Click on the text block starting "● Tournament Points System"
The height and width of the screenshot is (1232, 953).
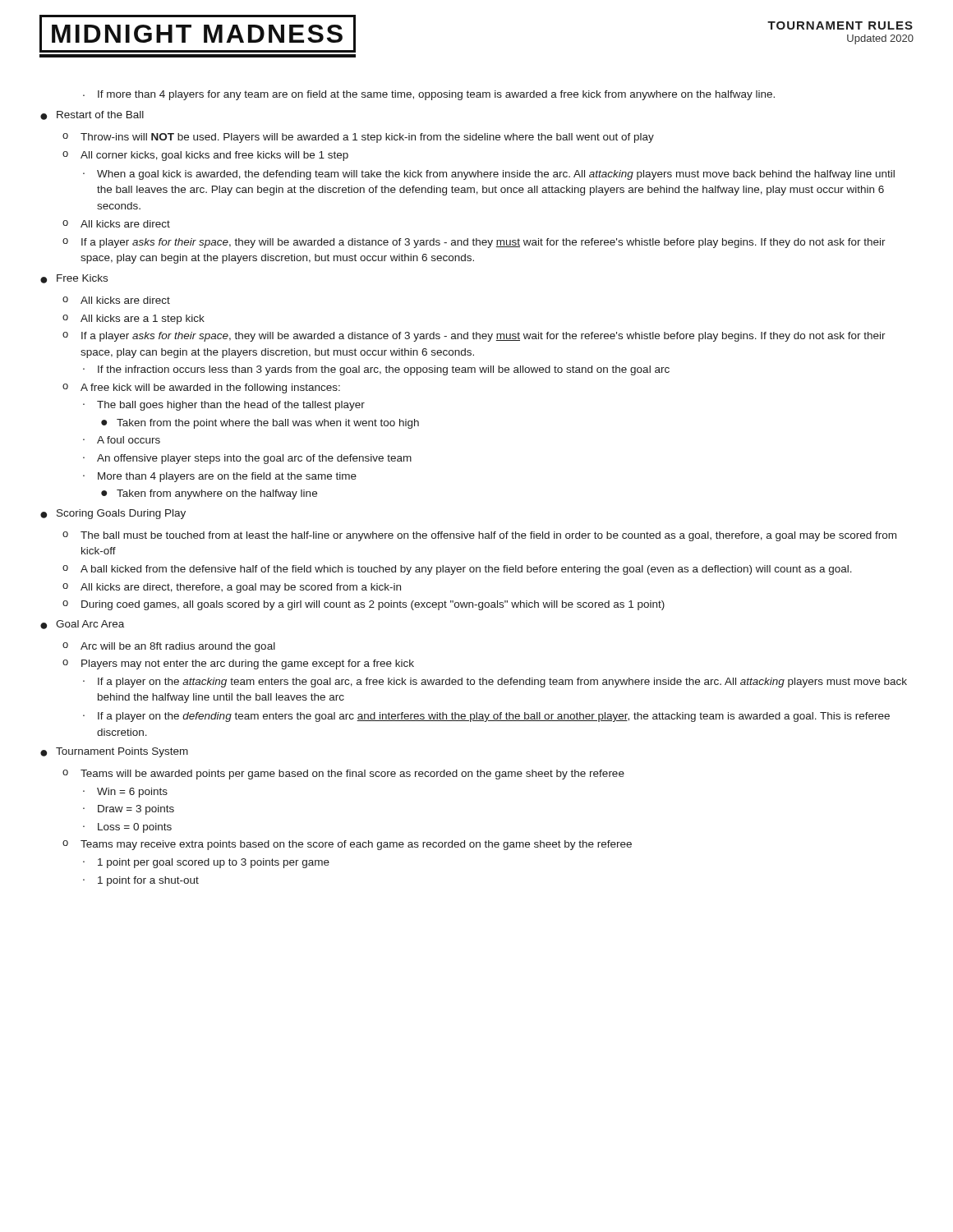pos(114,753)
